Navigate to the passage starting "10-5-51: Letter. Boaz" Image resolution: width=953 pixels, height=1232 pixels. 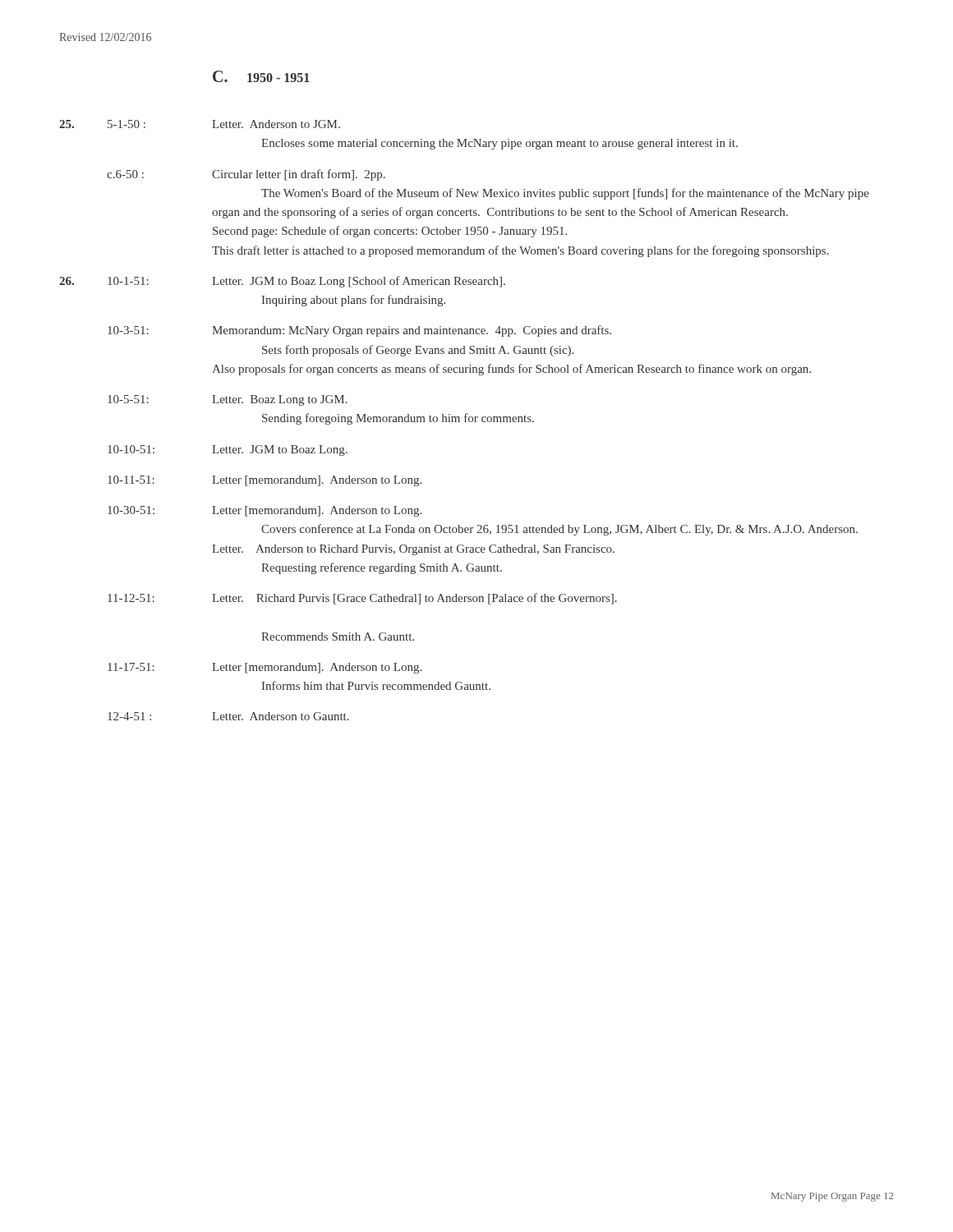tap(476, 409)
